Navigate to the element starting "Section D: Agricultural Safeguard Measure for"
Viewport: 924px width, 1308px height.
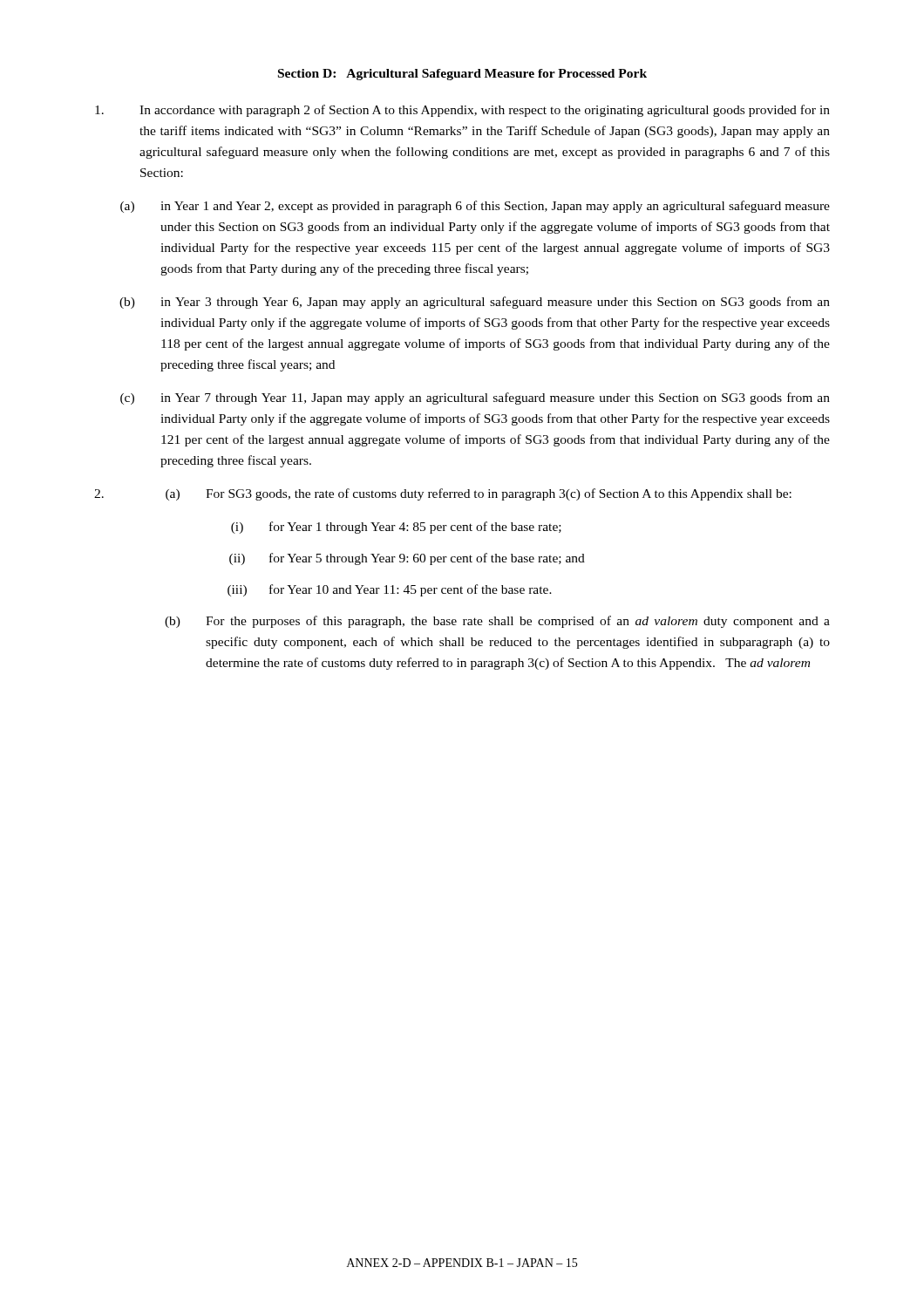coord(462,73)
